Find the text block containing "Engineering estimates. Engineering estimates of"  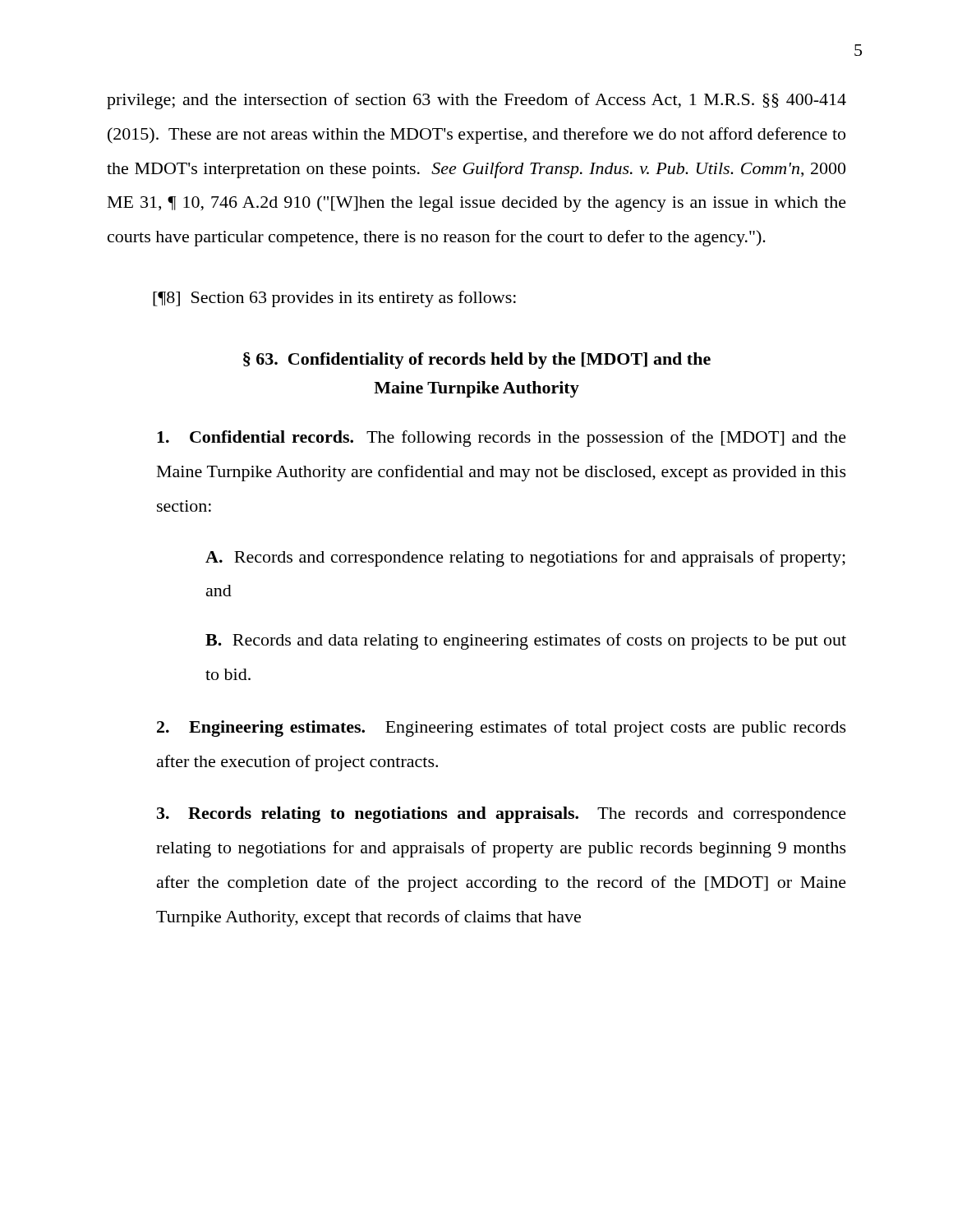click(501, 743)
